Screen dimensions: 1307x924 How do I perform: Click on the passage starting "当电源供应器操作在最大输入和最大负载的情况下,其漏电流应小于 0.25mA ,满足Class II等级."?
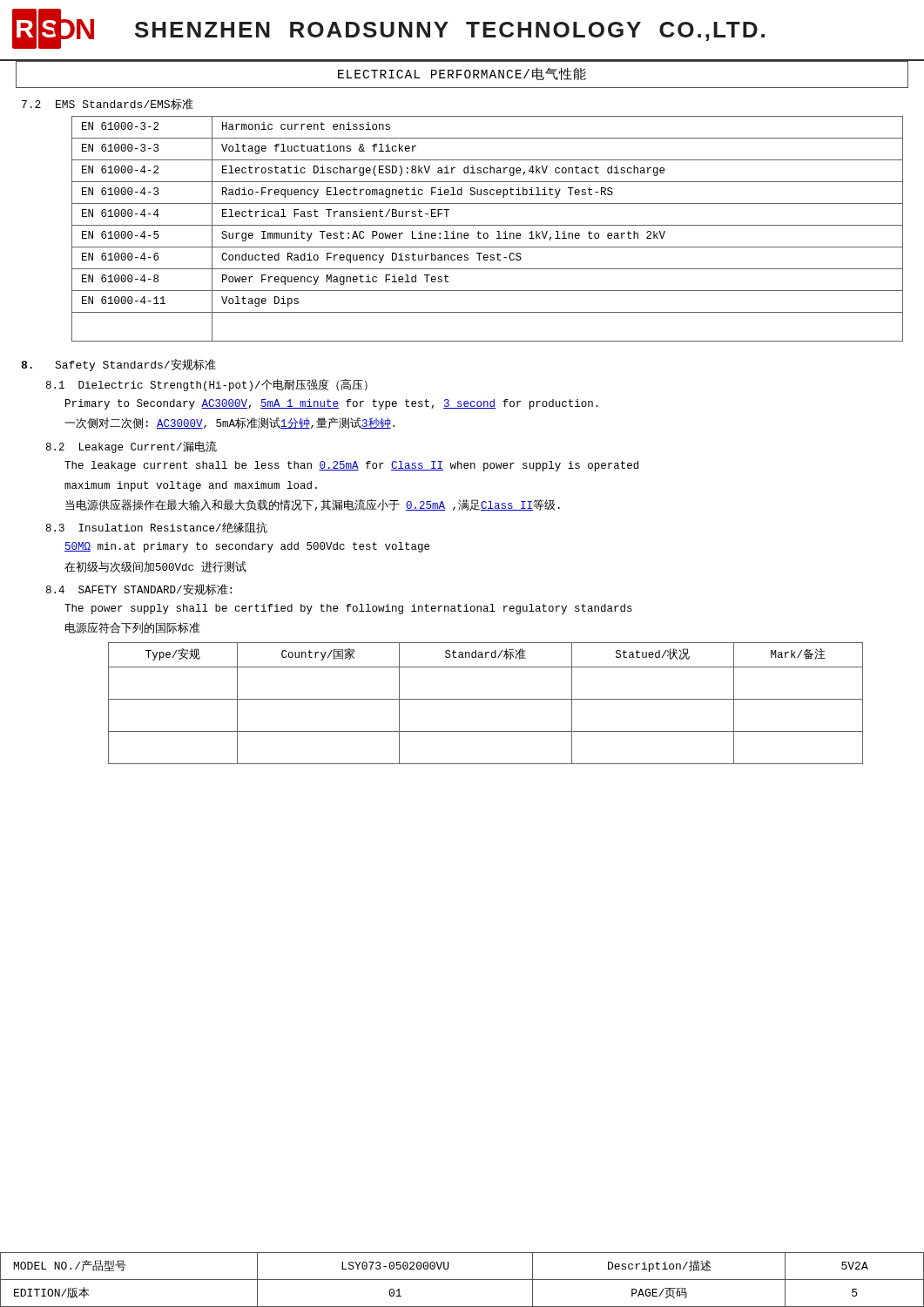click(313, 506)
